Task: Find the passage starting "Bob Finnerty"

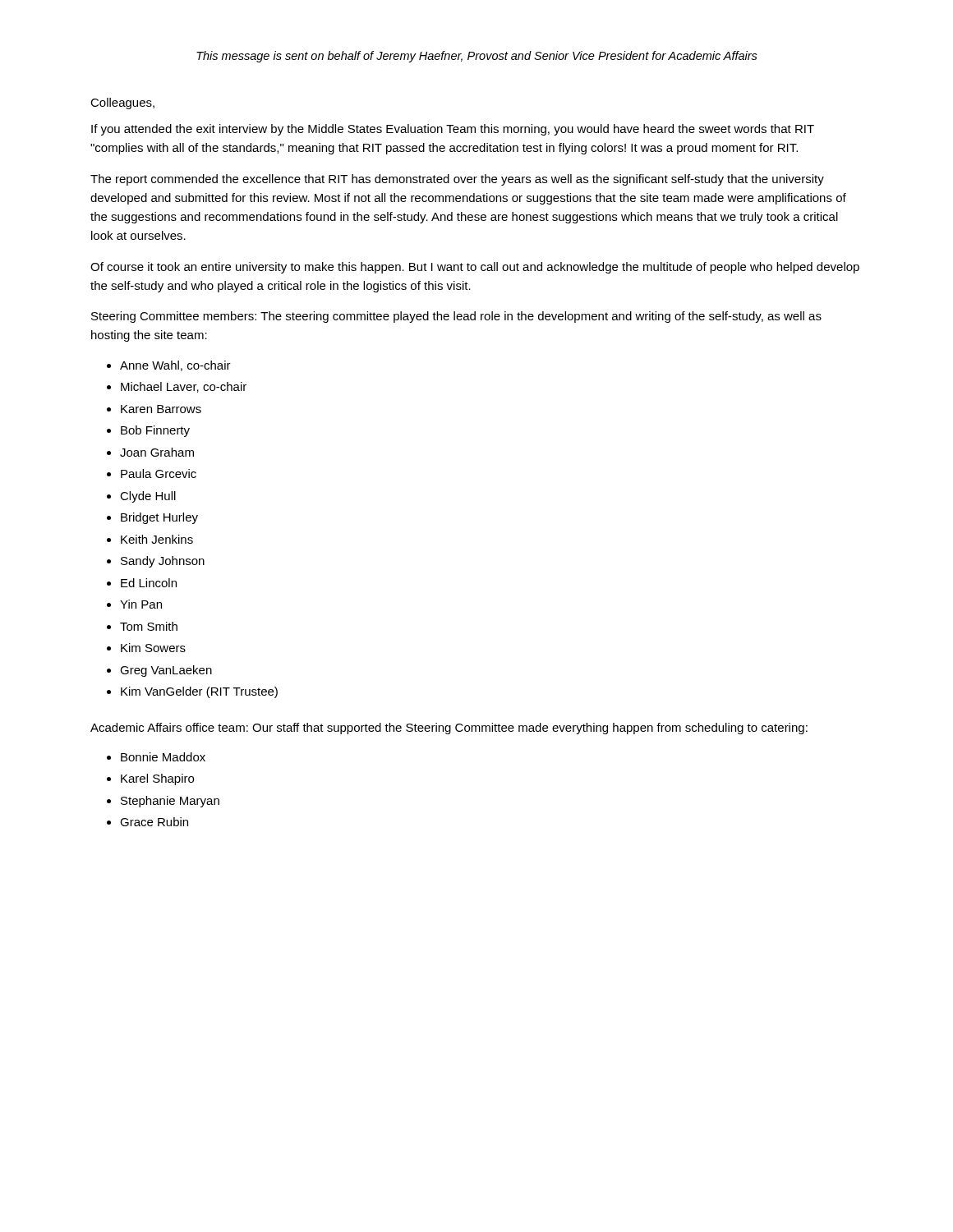Action: pyautogui.click(x=155, y=430)
